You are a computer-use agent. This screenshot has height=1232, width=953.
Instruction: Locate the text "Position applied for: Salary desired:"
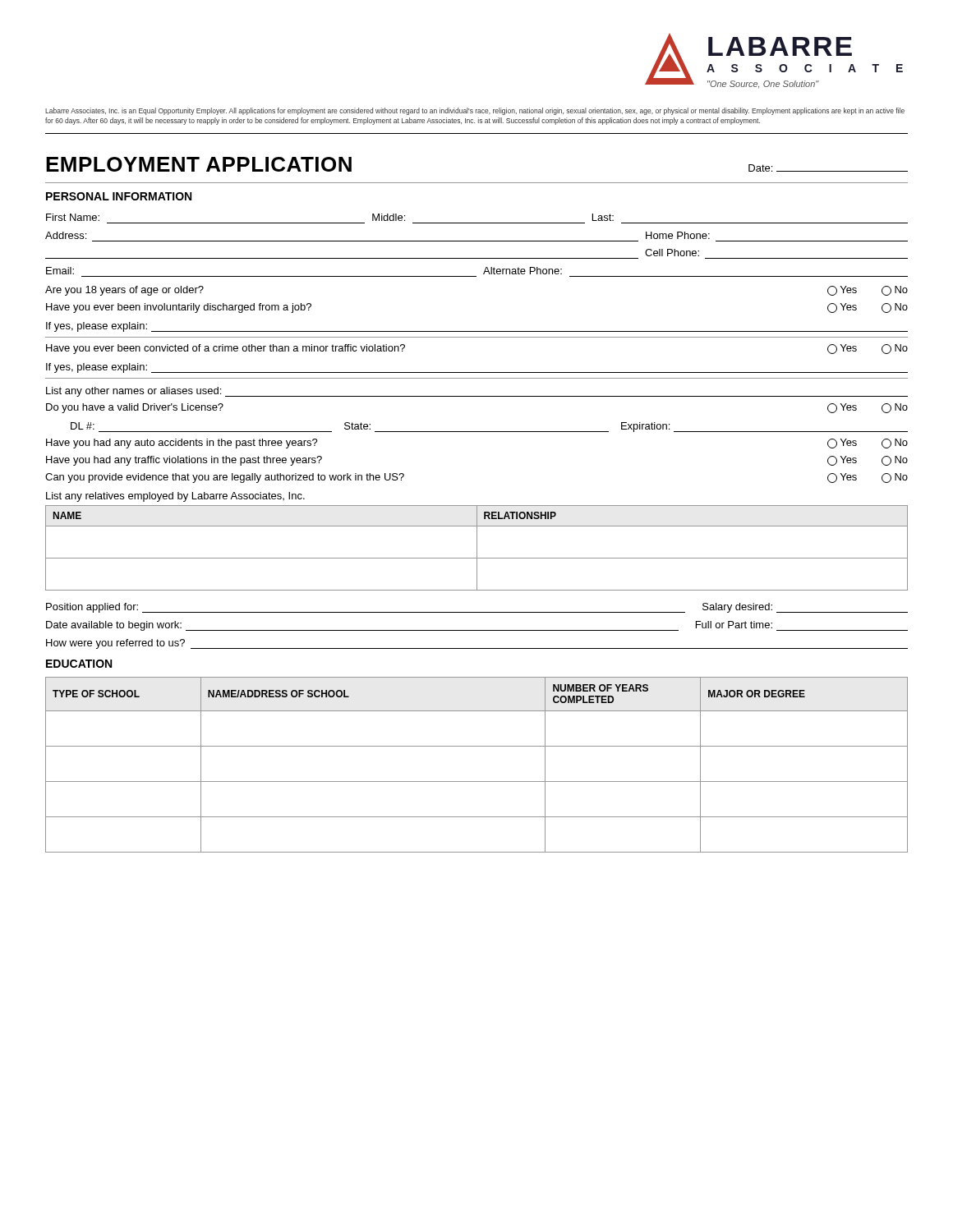[x=476, y=606]
